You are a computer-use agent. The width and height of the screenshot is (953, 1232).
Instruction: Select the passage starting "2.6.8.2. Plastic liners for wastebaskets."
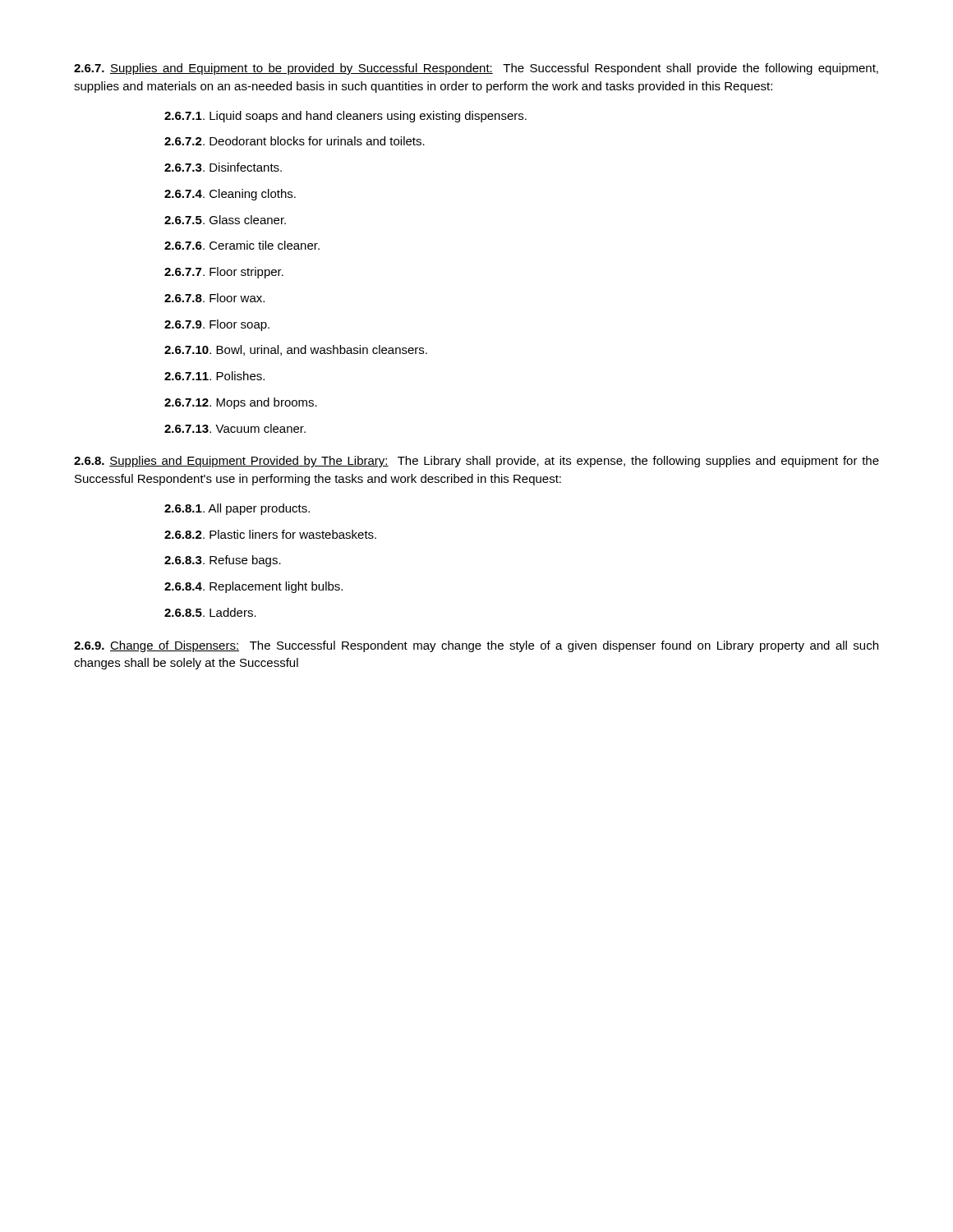pyautogui.click(x=271, y=534)
